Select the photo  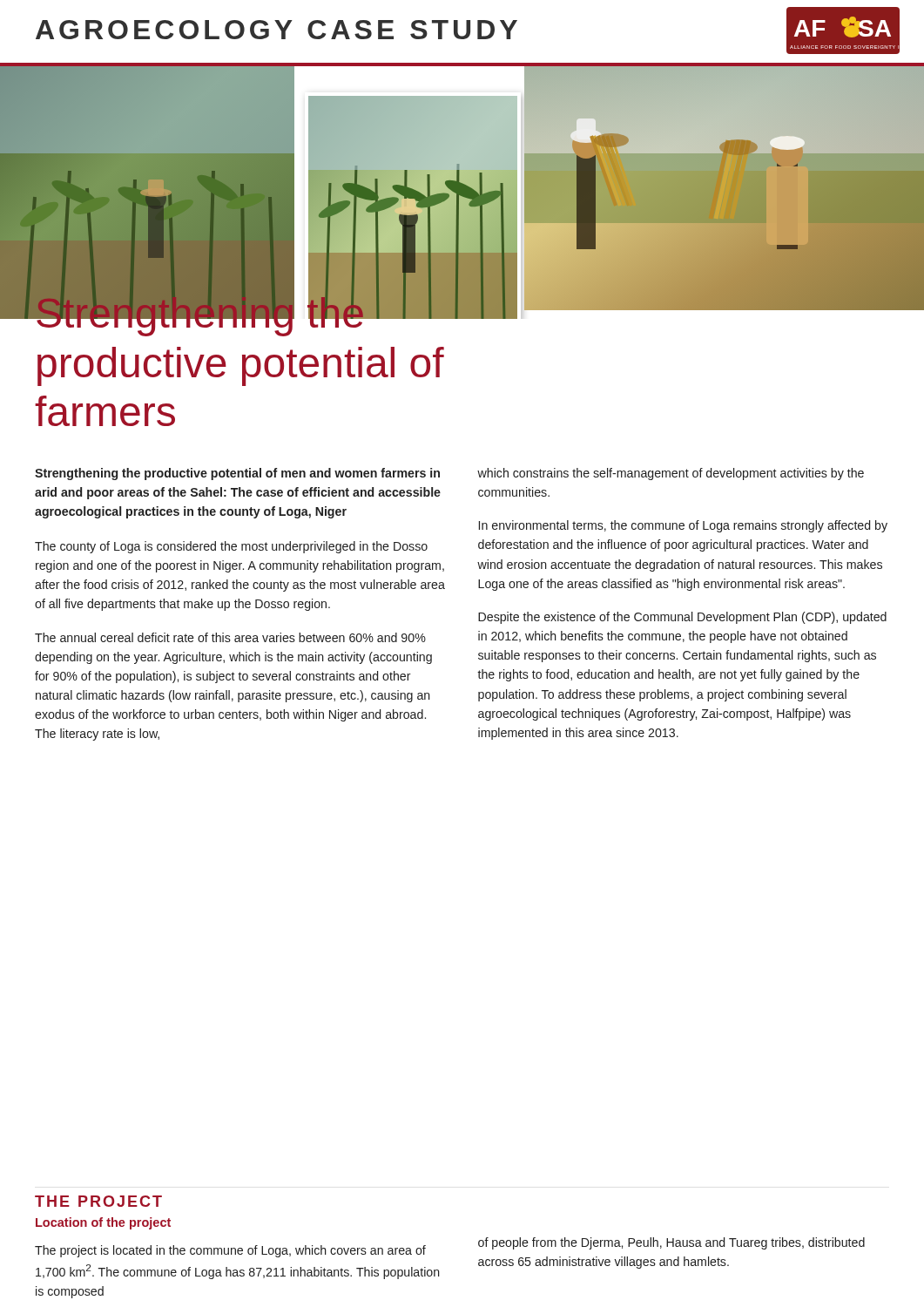tap(462, 193)
